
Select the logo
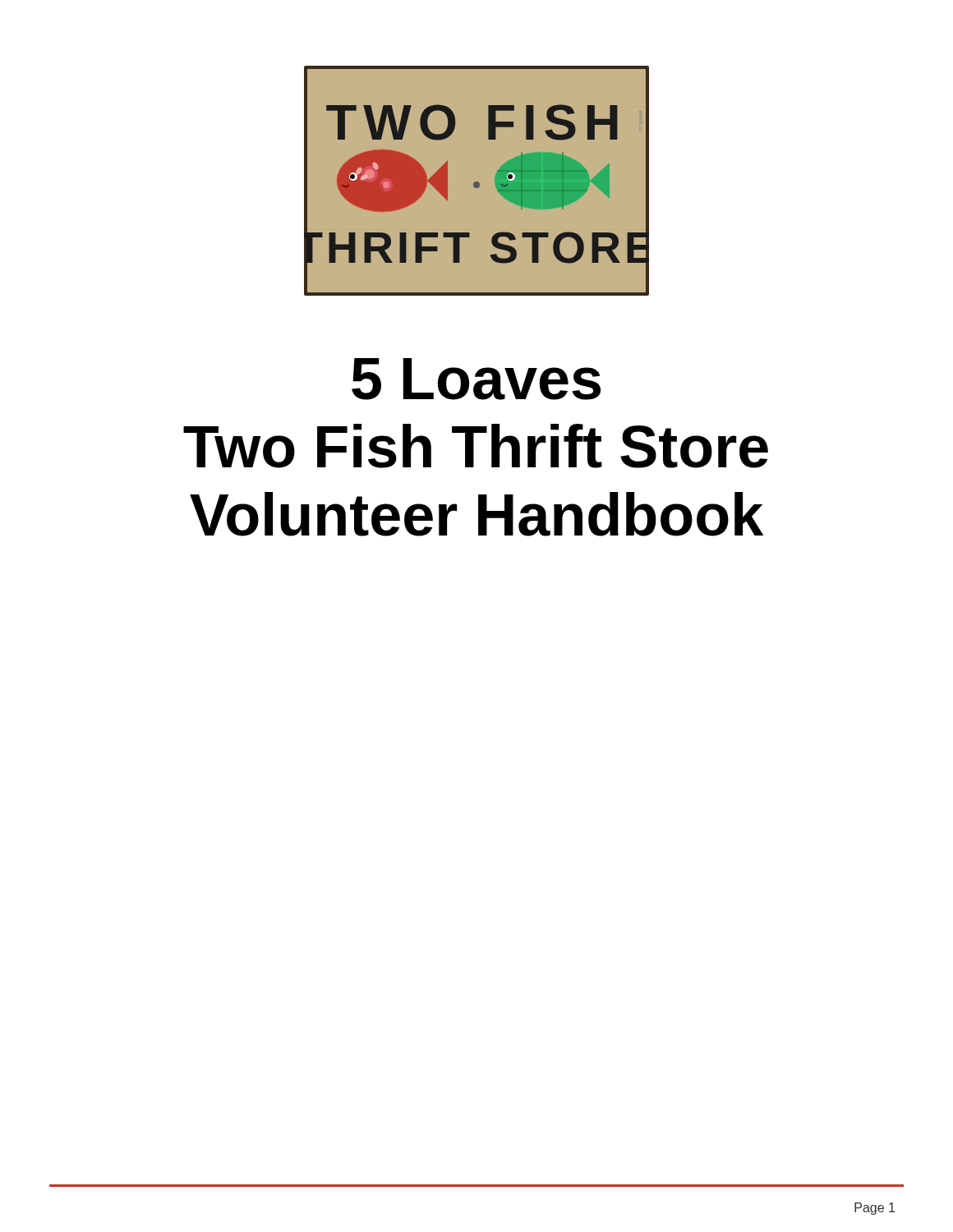pos(476,181)
